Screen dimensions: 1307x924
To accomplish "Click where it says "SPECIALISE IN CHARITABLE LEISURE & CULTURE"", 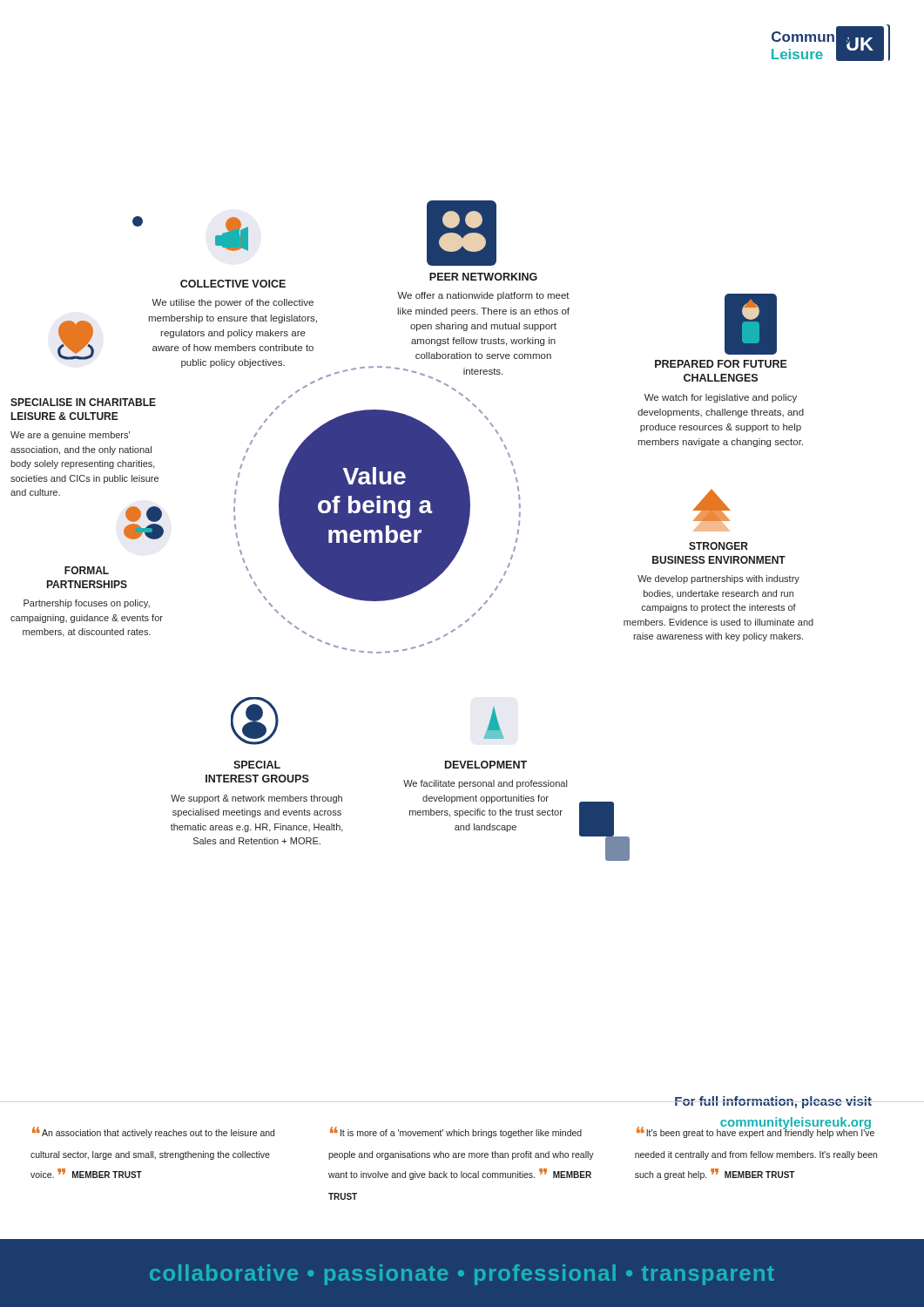I will point(83,409).
